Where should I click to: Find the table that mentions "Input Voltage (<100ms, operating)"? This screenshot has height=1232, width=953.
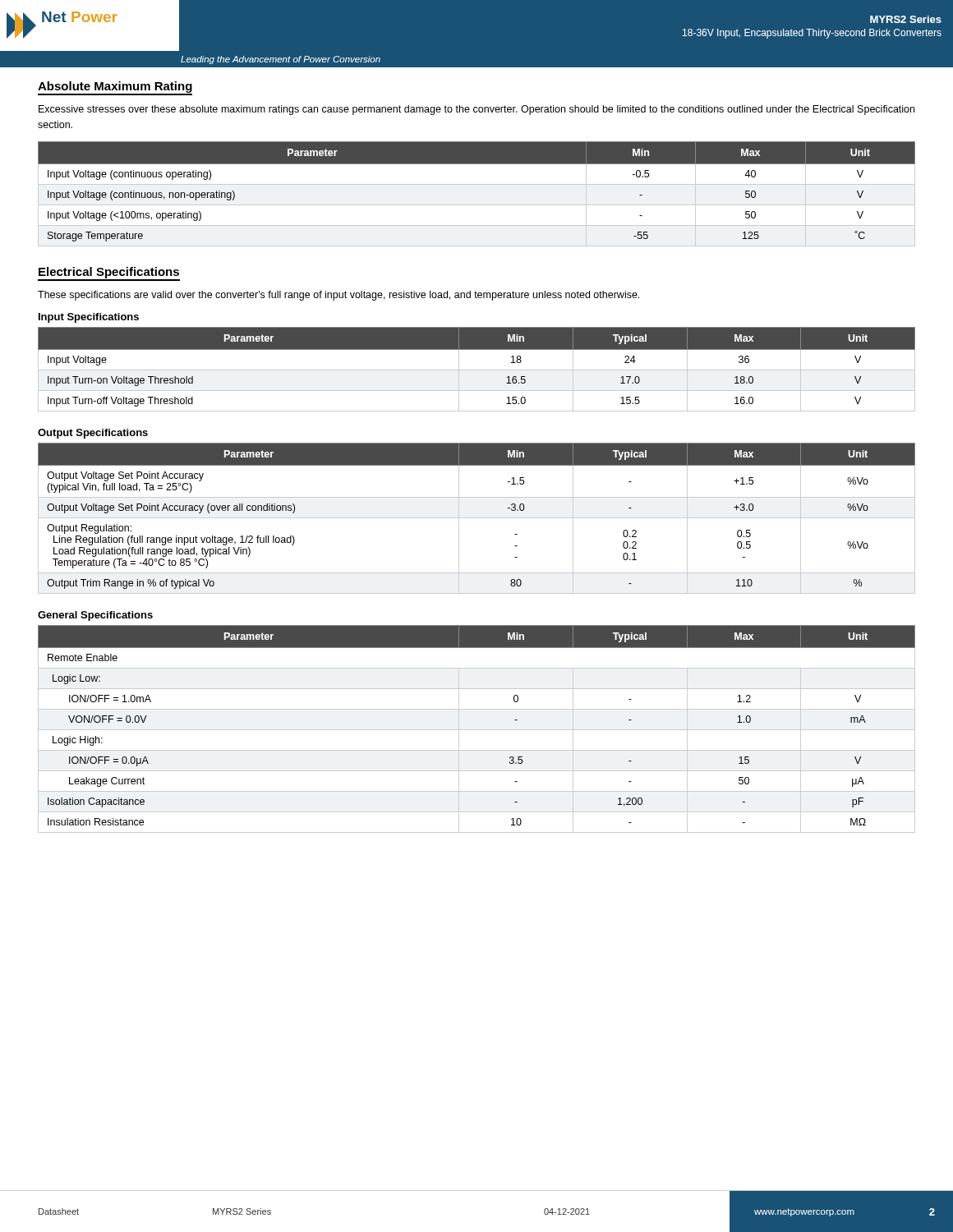476,193
